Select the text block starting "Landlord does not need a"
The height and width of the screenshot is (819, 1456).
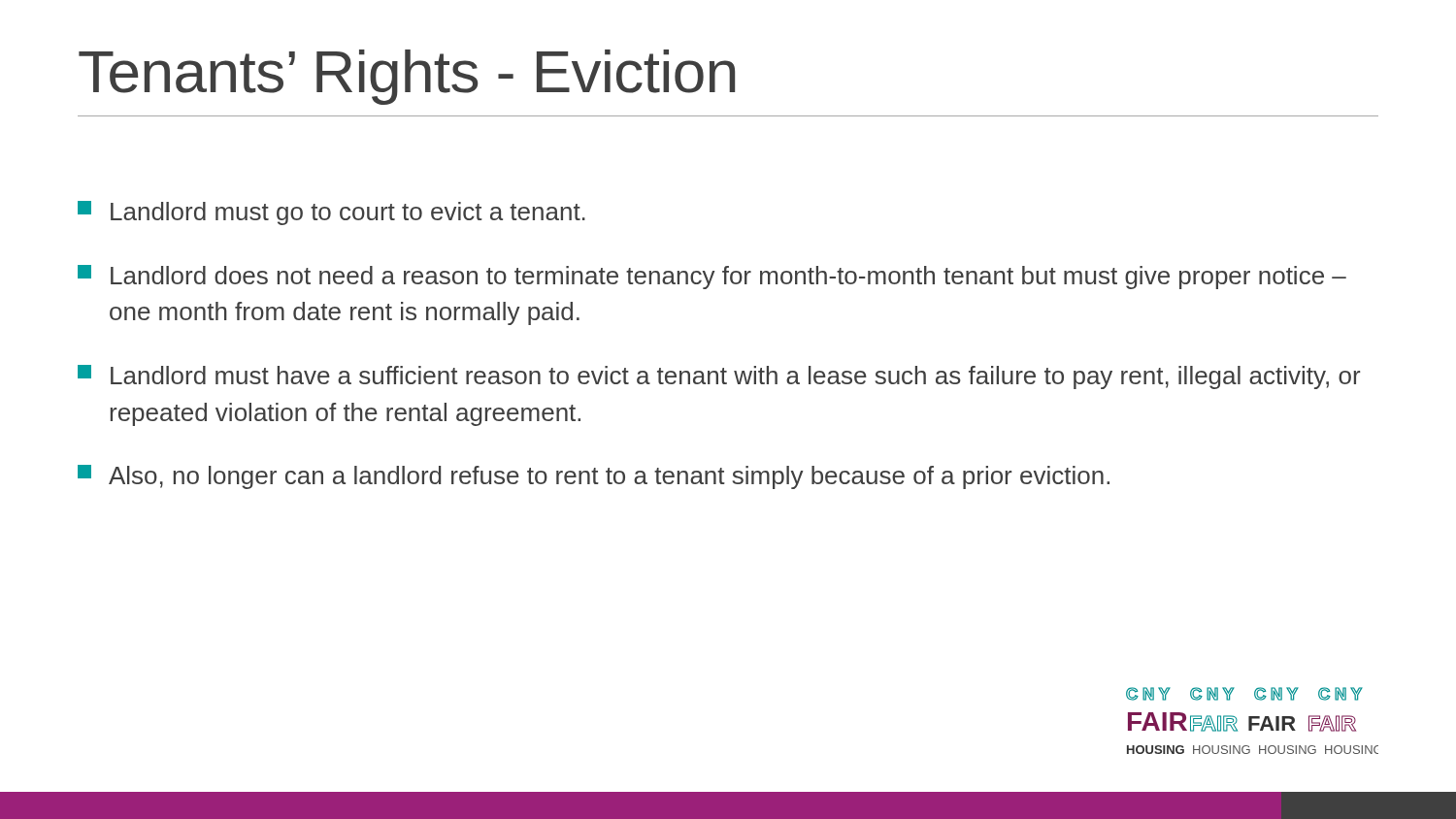(728, 294)
